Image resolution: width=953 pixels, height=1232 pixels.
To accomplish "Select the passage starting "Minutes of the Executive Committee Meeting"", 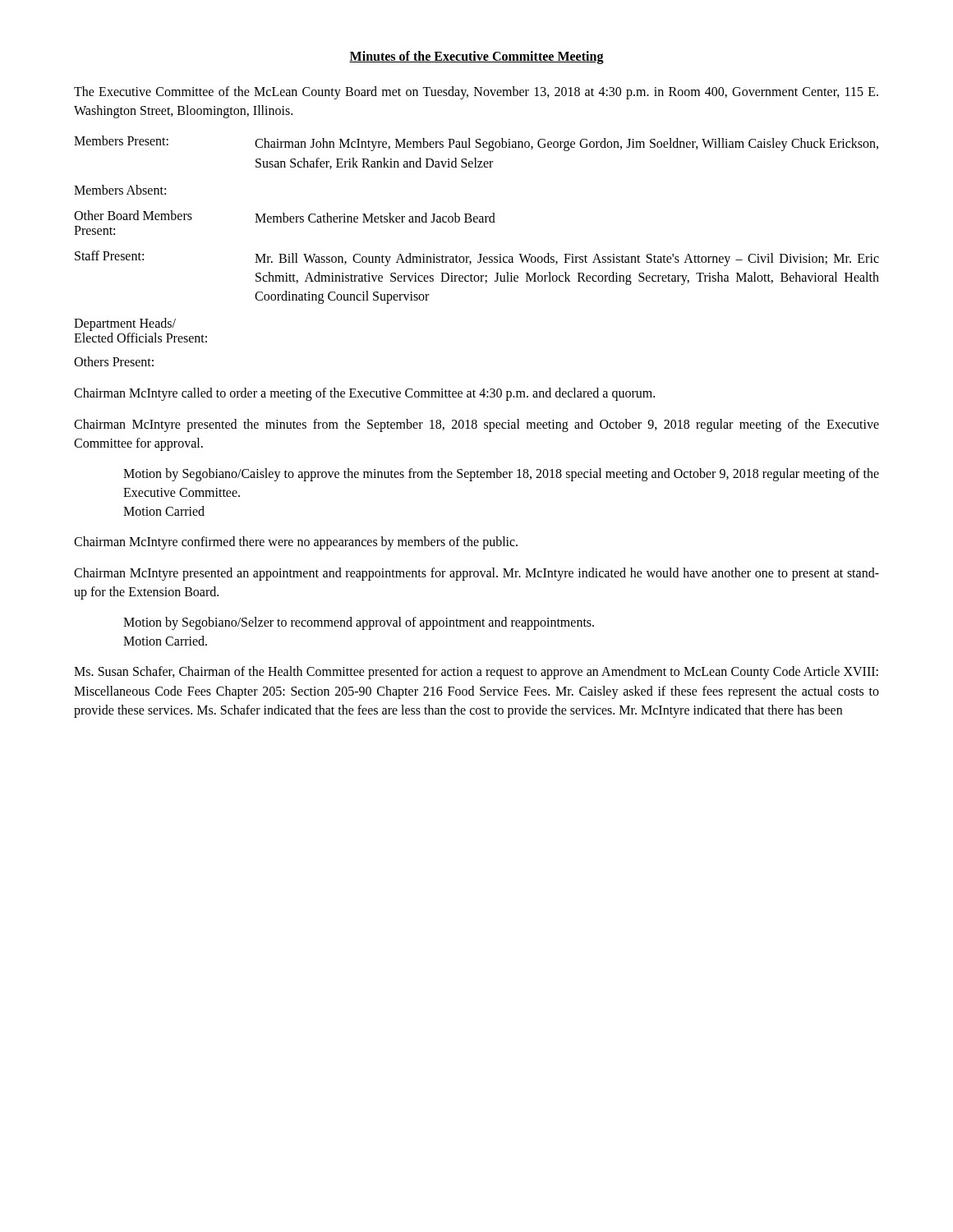I will point(476,56).
